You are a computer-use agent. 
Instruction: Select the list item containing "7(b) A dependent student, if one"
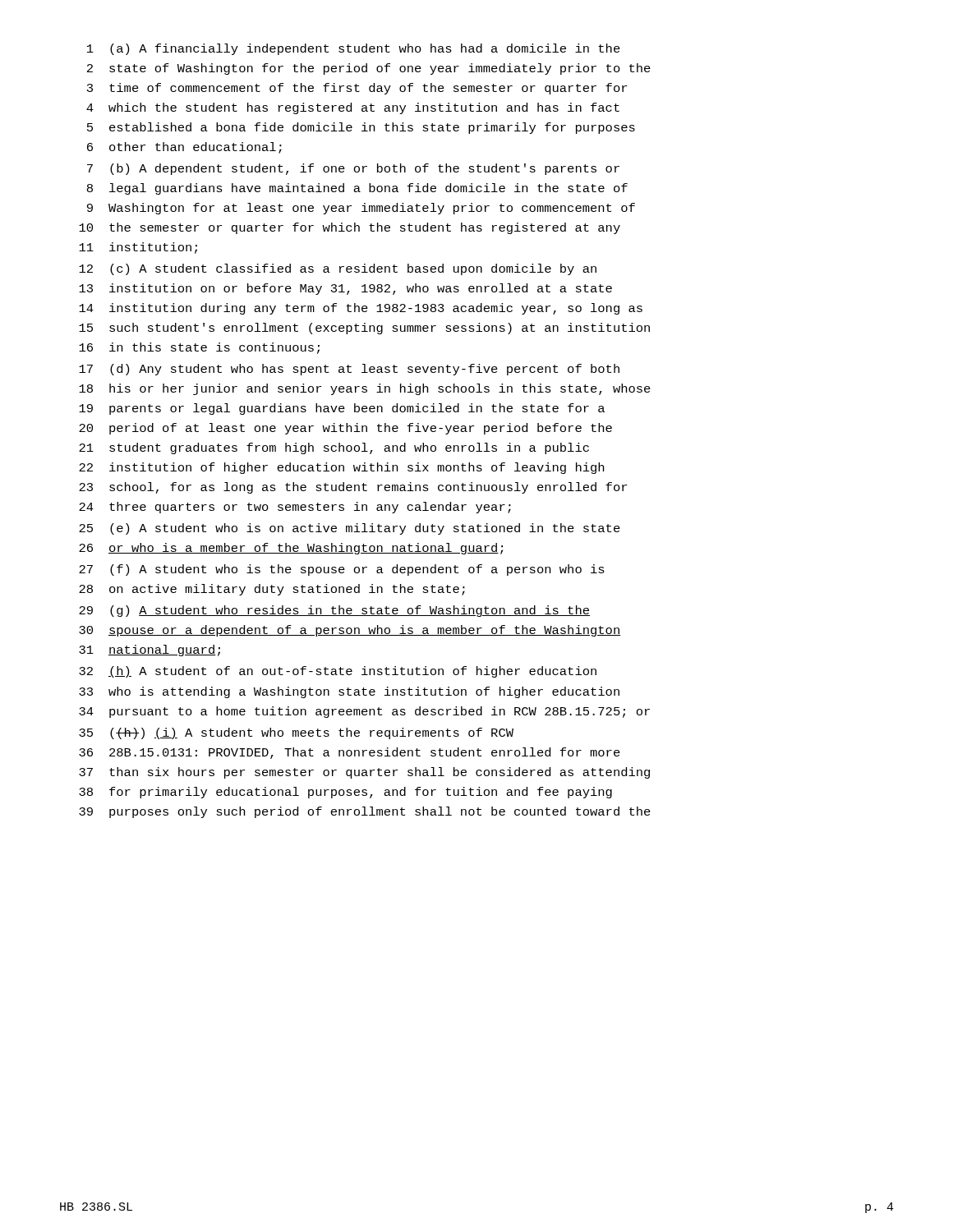pyautogui.click(x=476, y=209)
